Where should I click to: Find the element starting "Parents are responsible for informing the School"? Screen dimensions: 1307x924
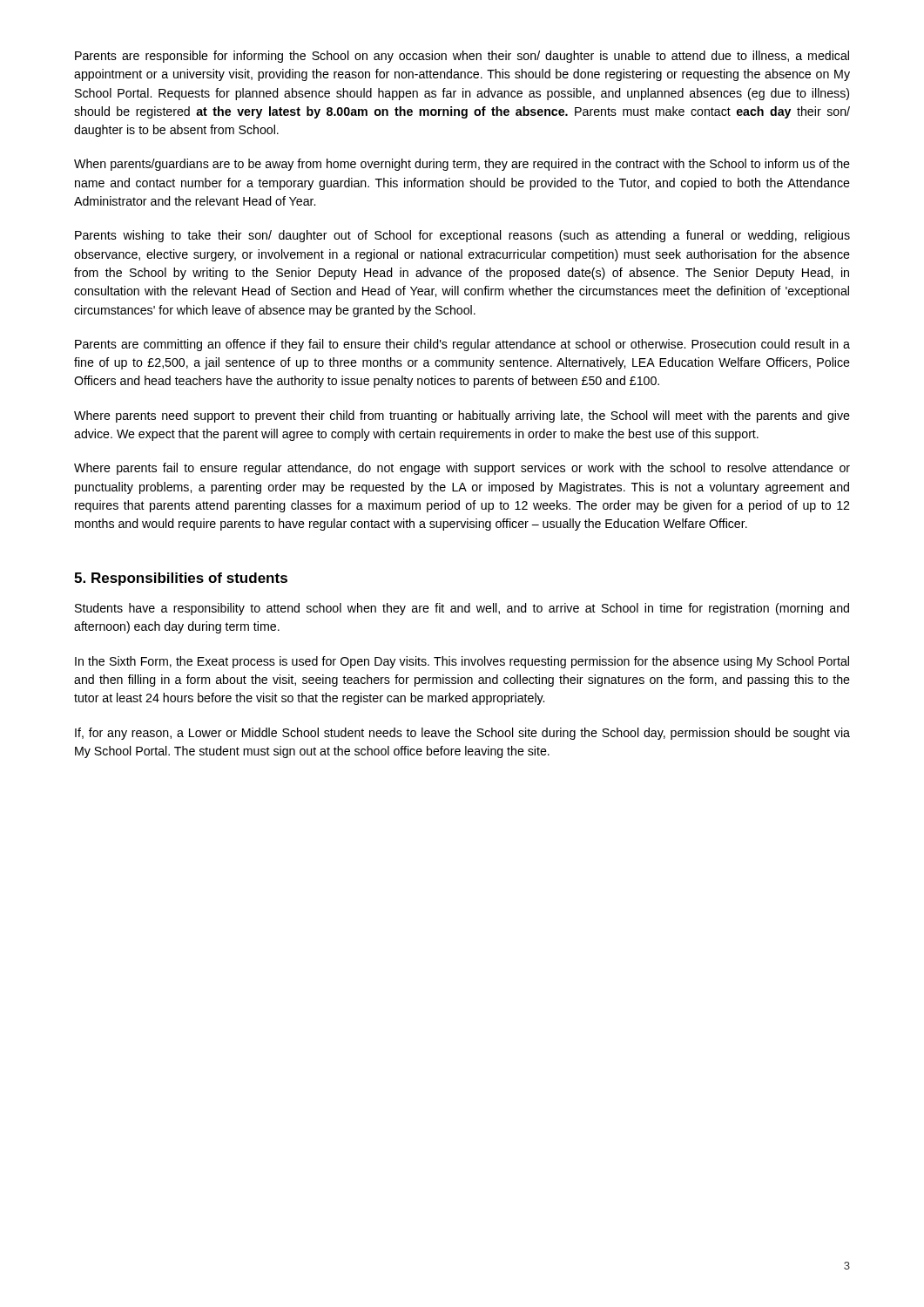pos(462,93)
